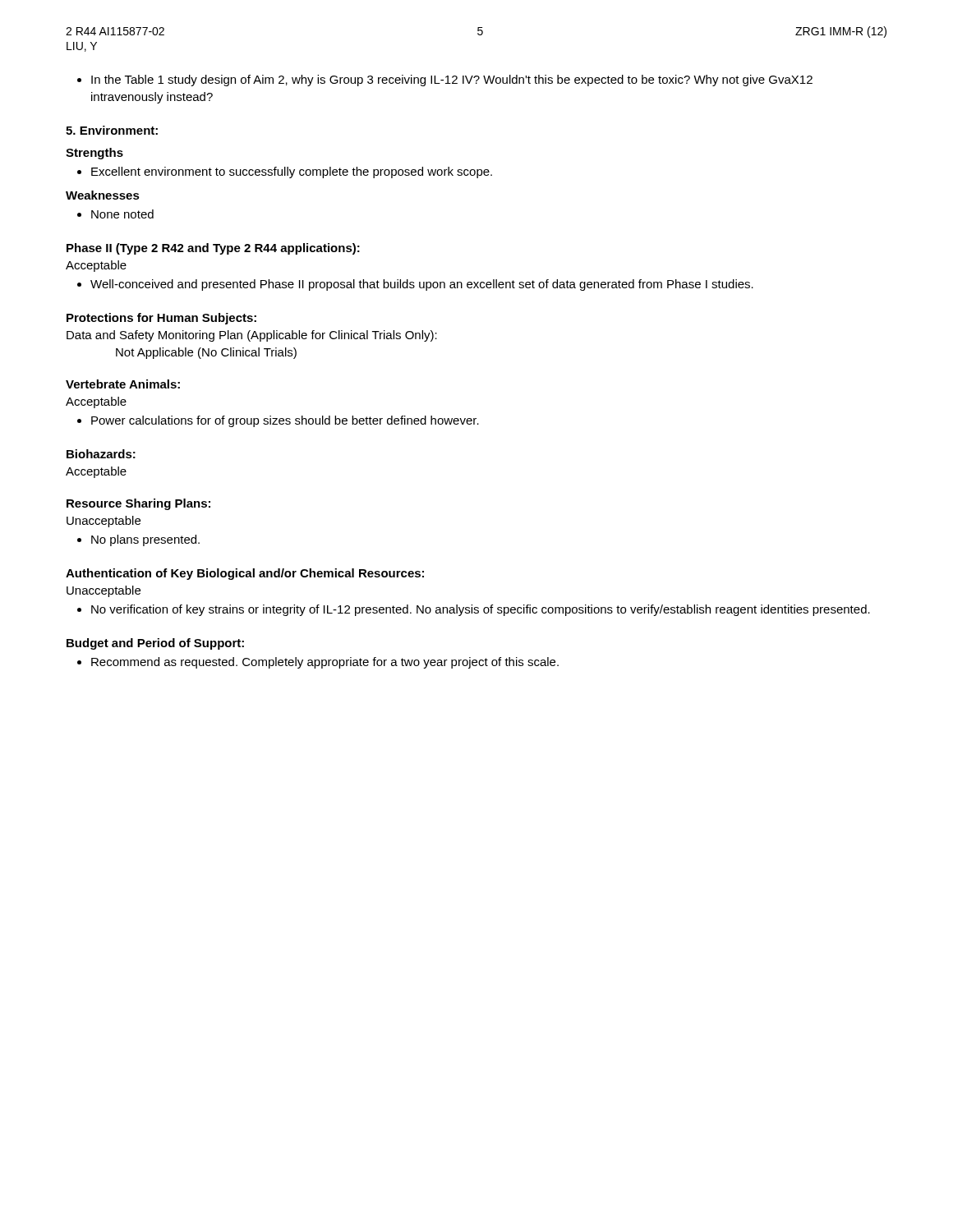Locate the text "Resource Sharing Plans:"
This screenshot has width=953, height=1232.
coord(139,503)
